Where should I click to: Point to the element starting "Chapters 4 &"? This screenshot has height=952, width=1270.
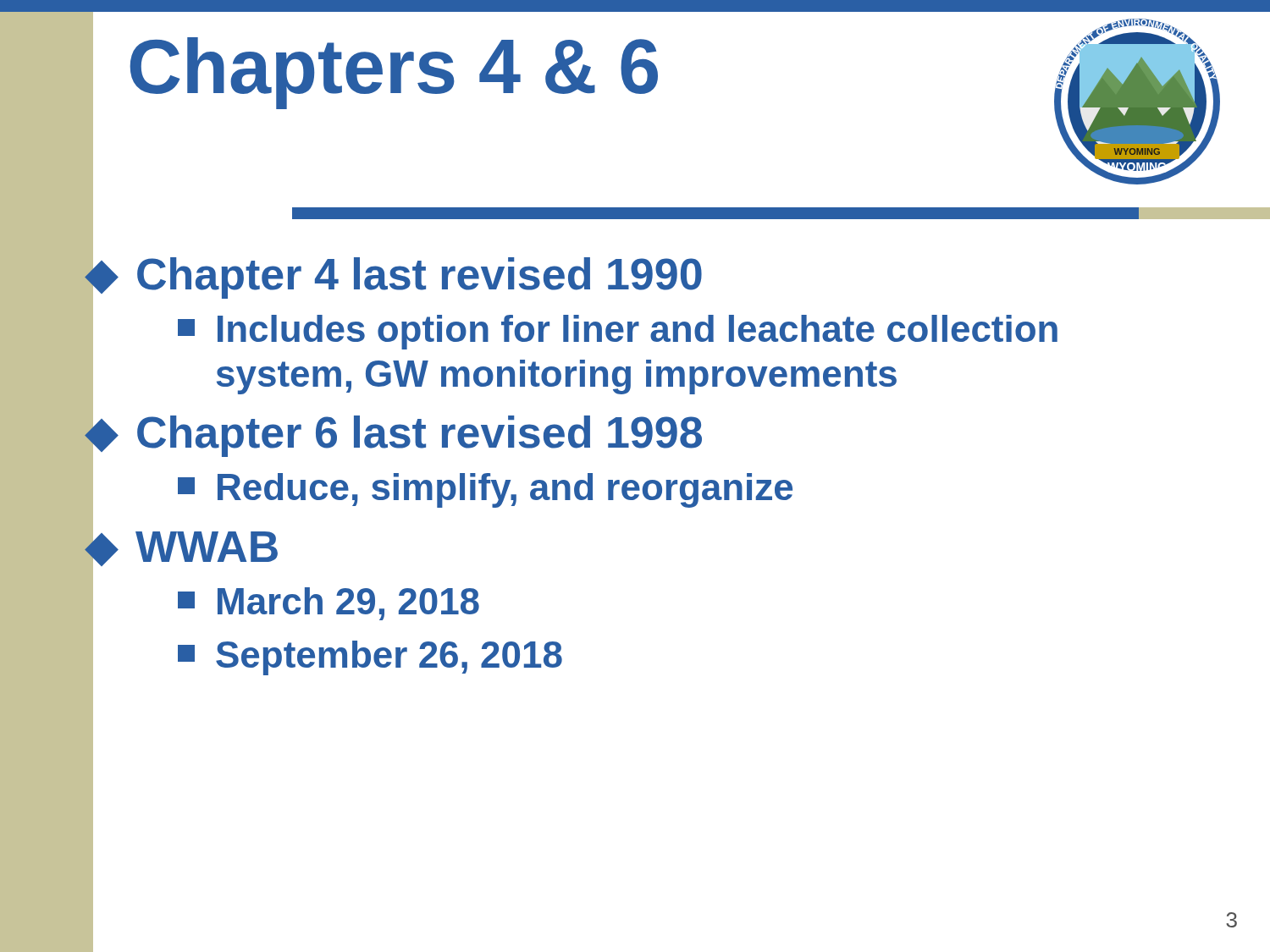tap(394, 67)
